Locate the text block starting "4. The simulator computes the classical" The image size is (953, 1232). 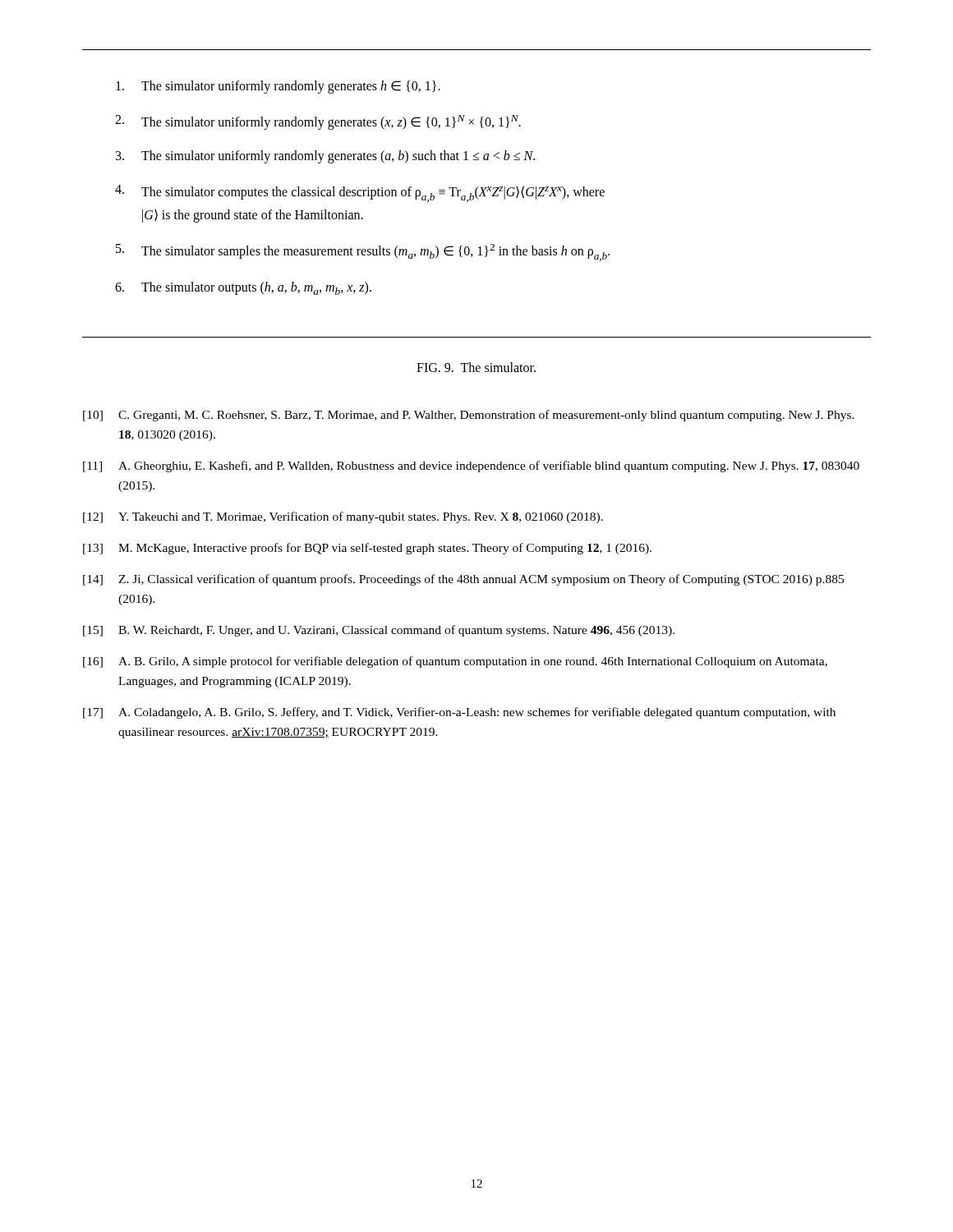click(360, 203)
